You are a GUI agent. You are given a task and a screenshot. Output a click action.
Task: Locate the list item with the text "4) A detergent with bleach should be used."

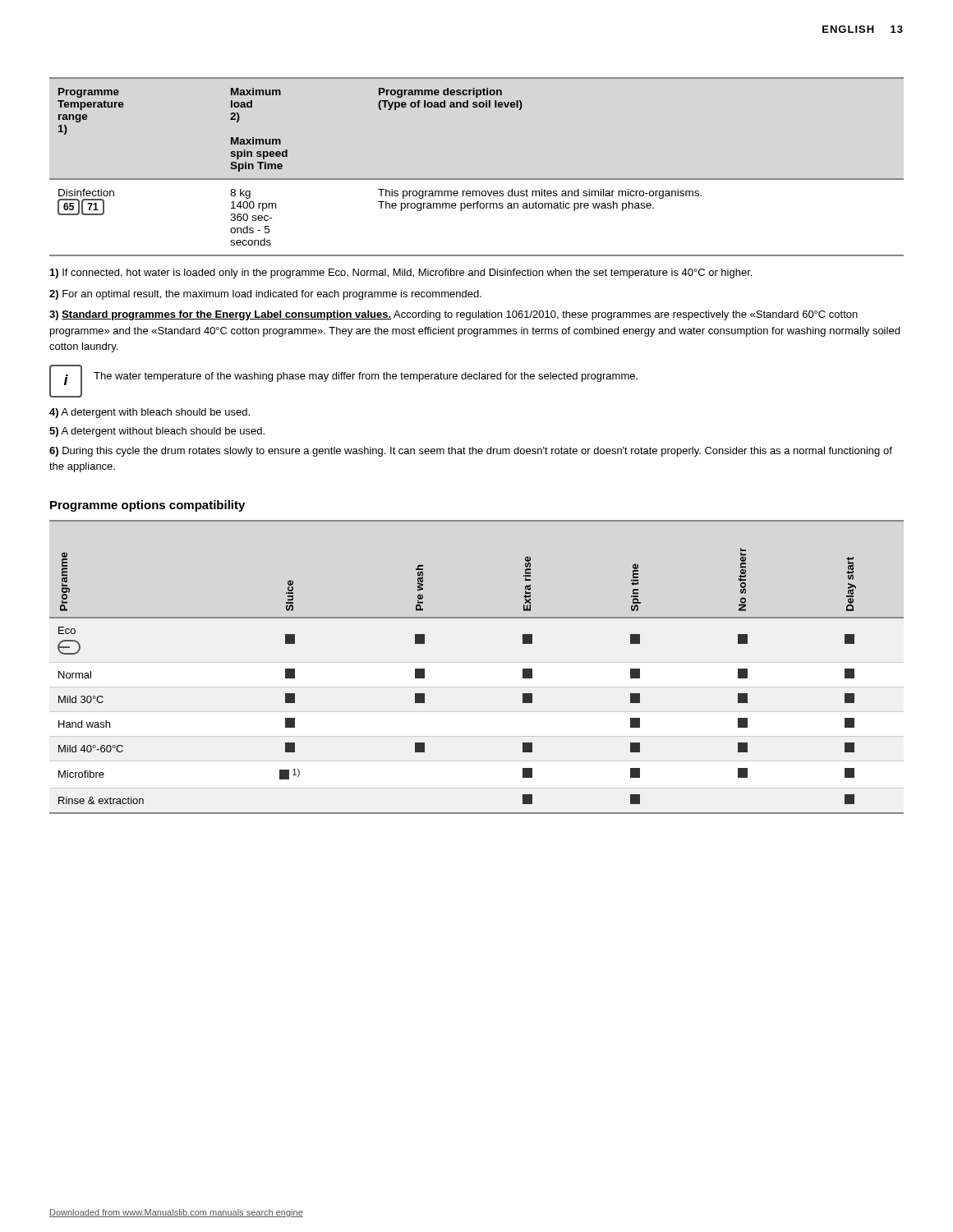click(x=150, y=411)
